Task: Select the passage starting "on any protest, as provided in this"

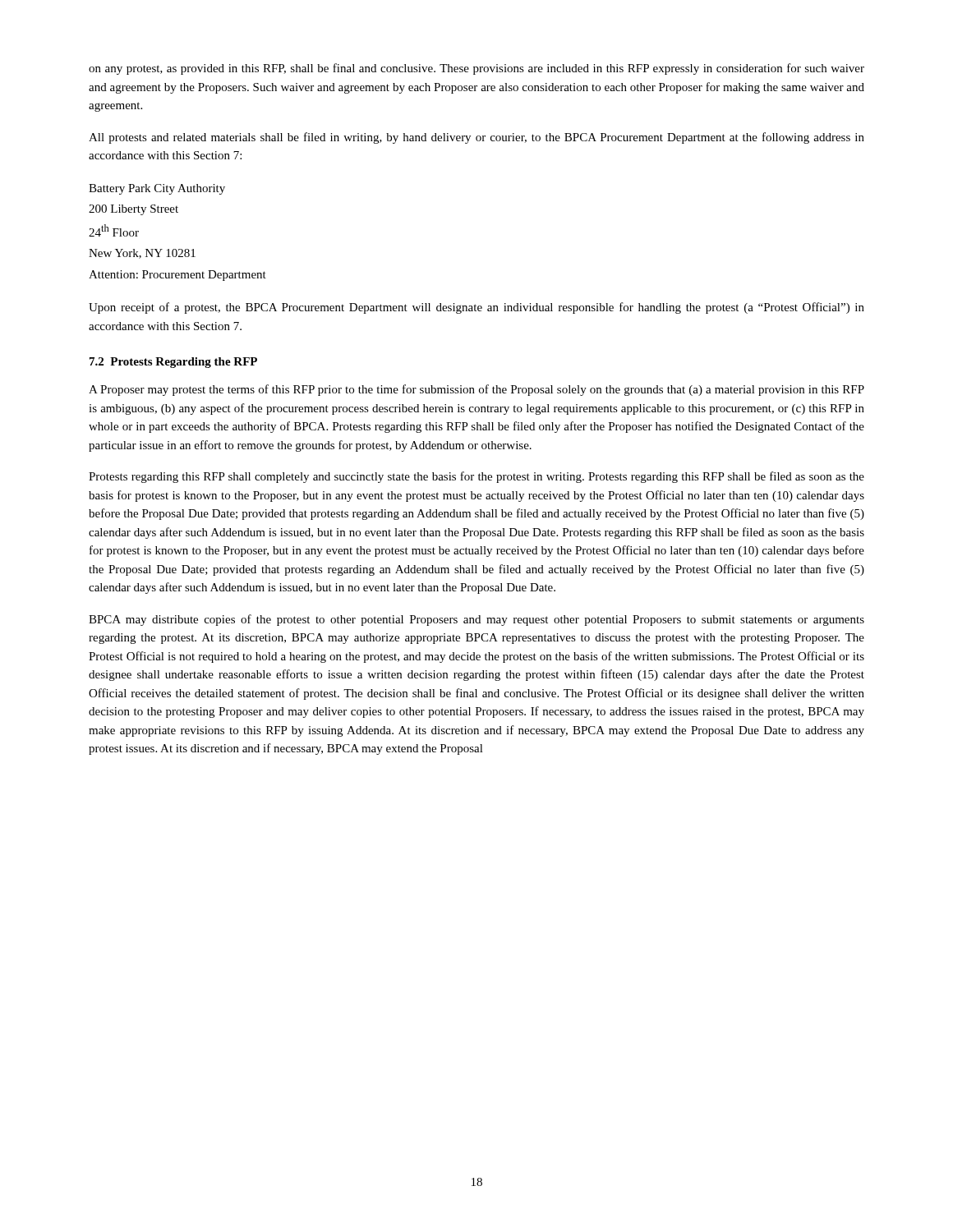Action: [476, 87]
